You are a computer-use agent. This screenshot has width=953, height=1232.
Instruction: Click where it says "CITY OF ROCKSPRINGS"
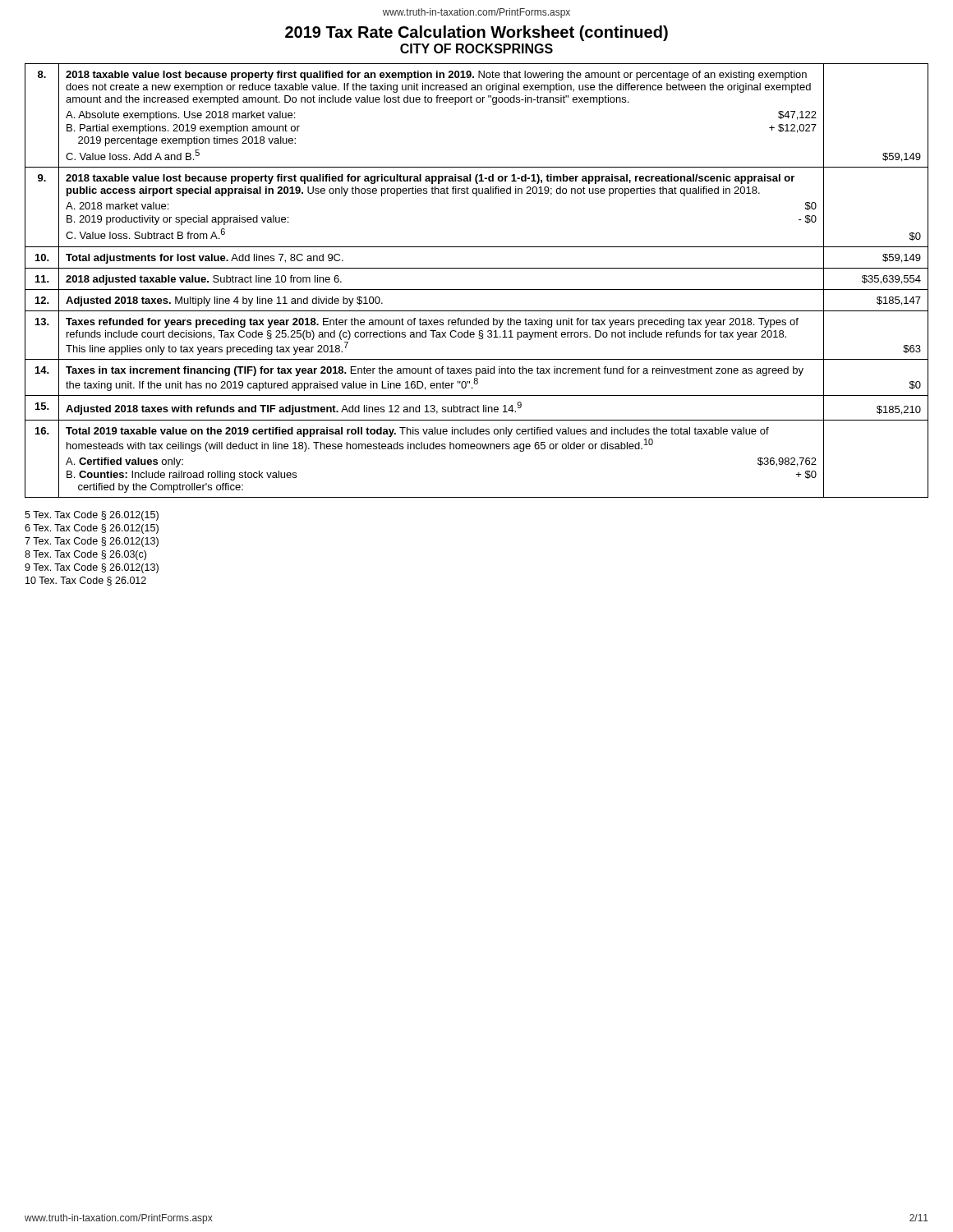coord(476,49)
